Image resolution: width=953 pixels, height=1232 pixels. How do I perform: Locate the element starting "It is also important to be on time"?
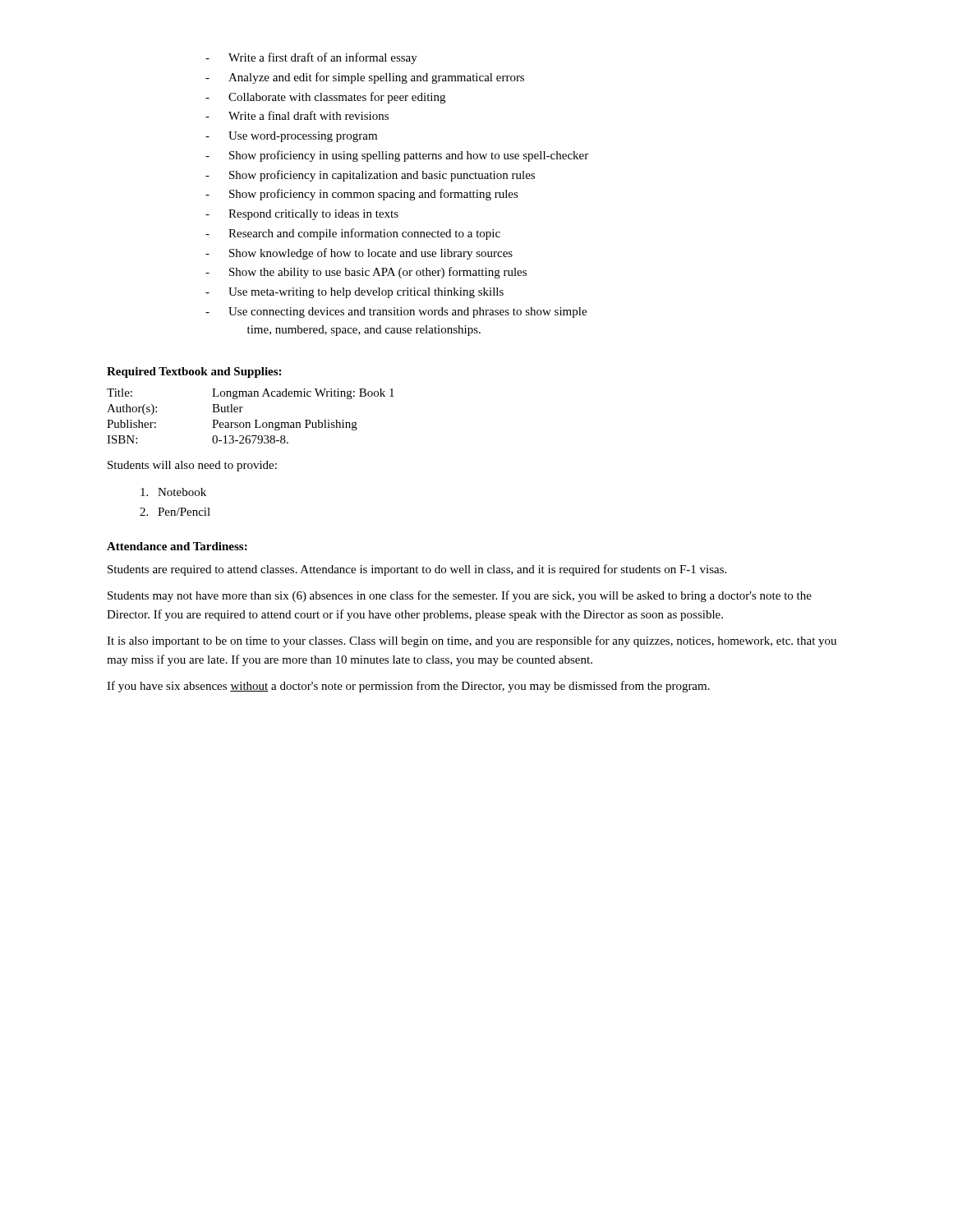click(x=472, y=650)
